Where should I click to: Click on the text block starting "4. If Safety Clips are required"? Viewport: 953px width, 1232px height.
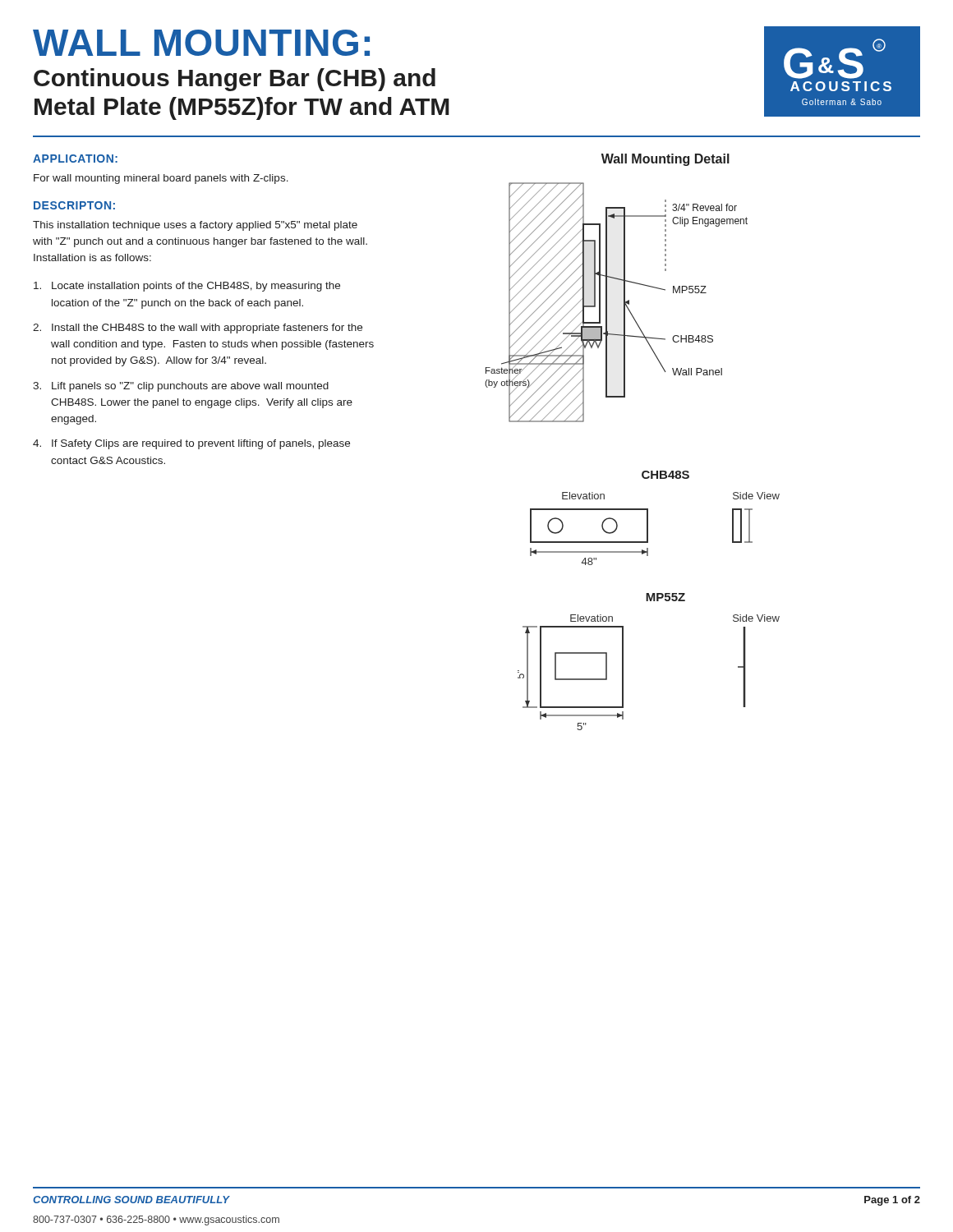[205, 452]
